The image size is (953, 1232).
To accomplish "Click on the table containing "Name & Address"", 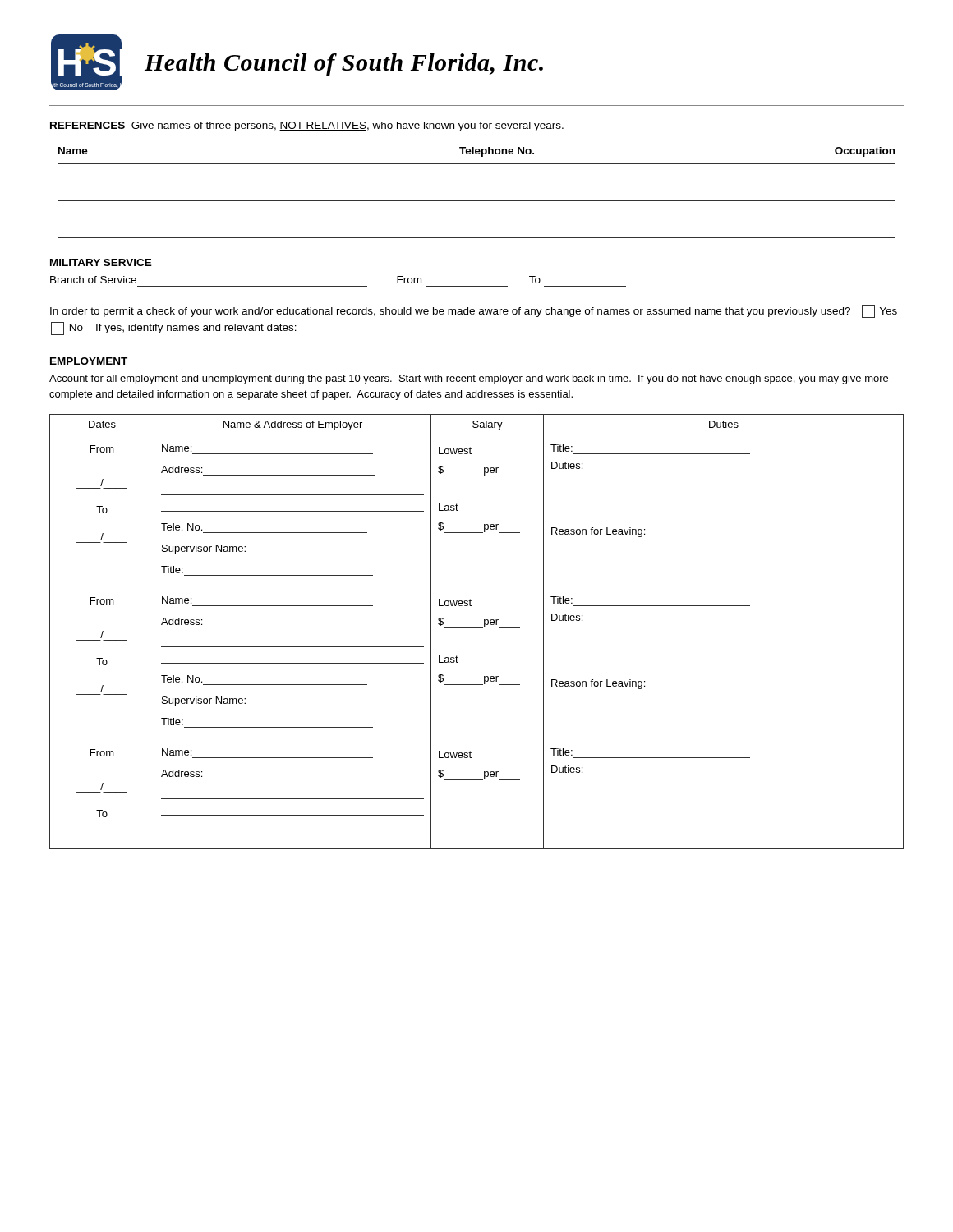I will [x=476, y=631].
